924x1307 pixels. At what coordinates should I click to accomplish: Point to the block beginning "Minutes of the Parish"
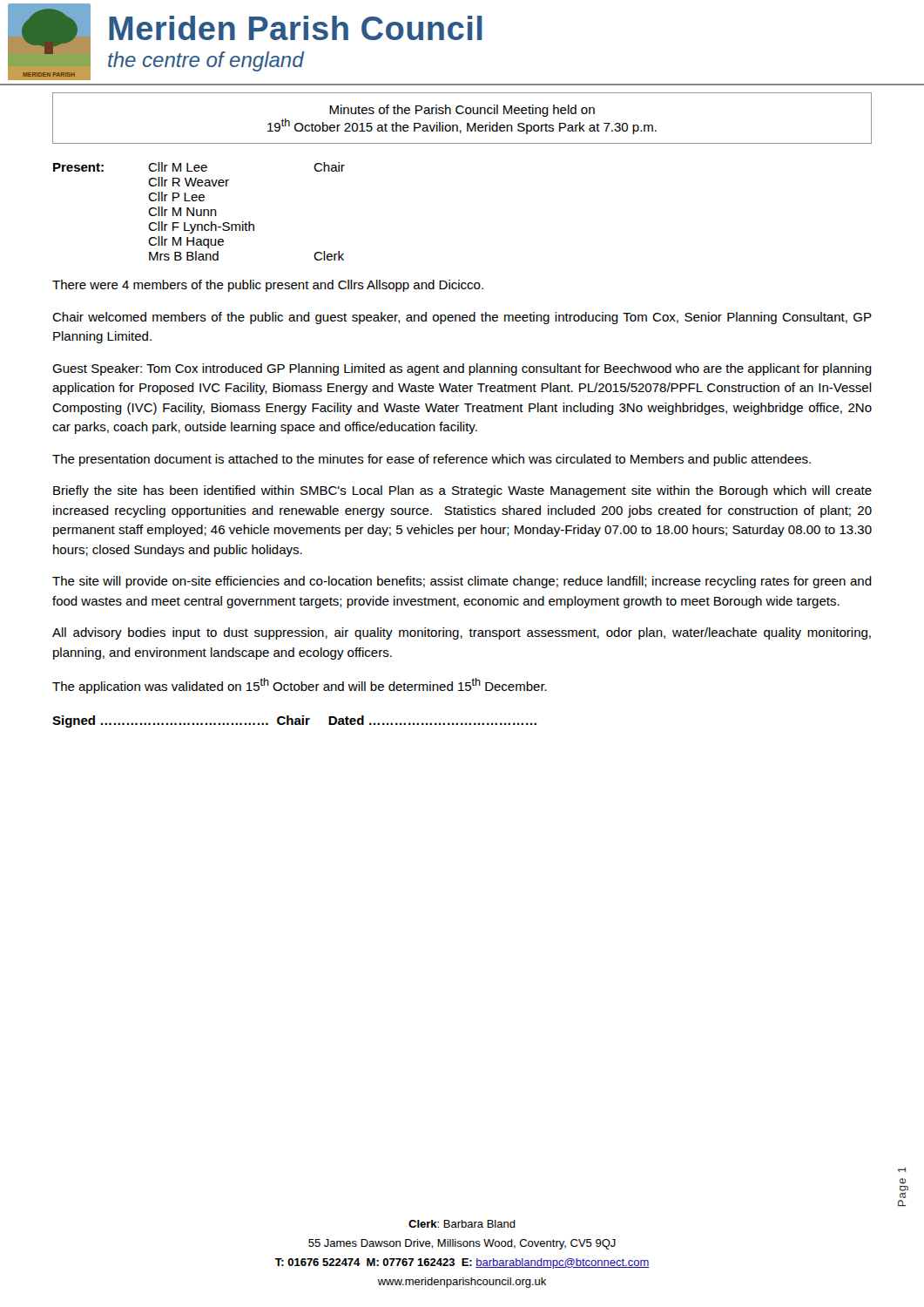click(462, 118)
